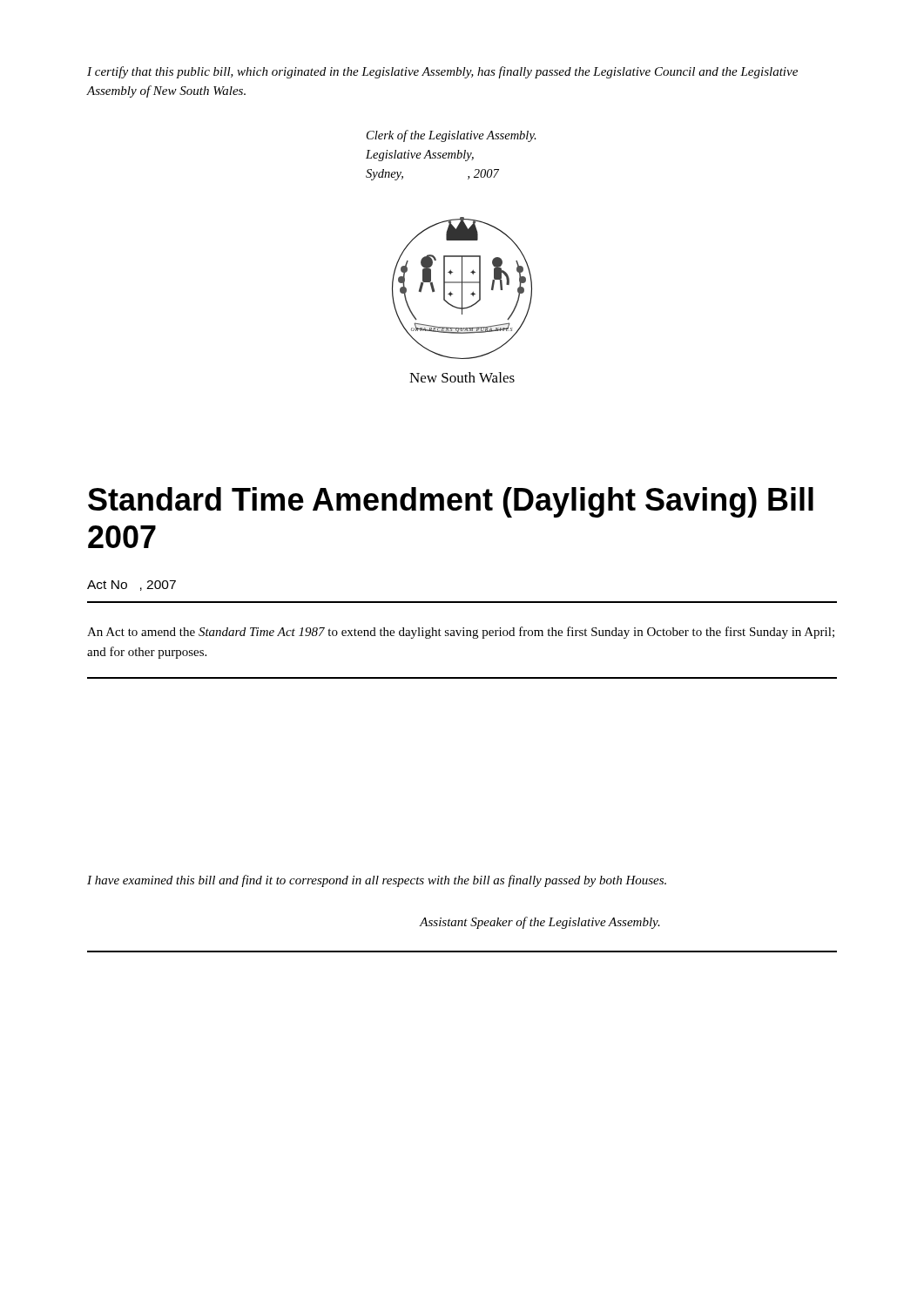Point to the passage starting "An Act to amend the"
Viewport: 924px width, 1307px height.
[461, 642]
